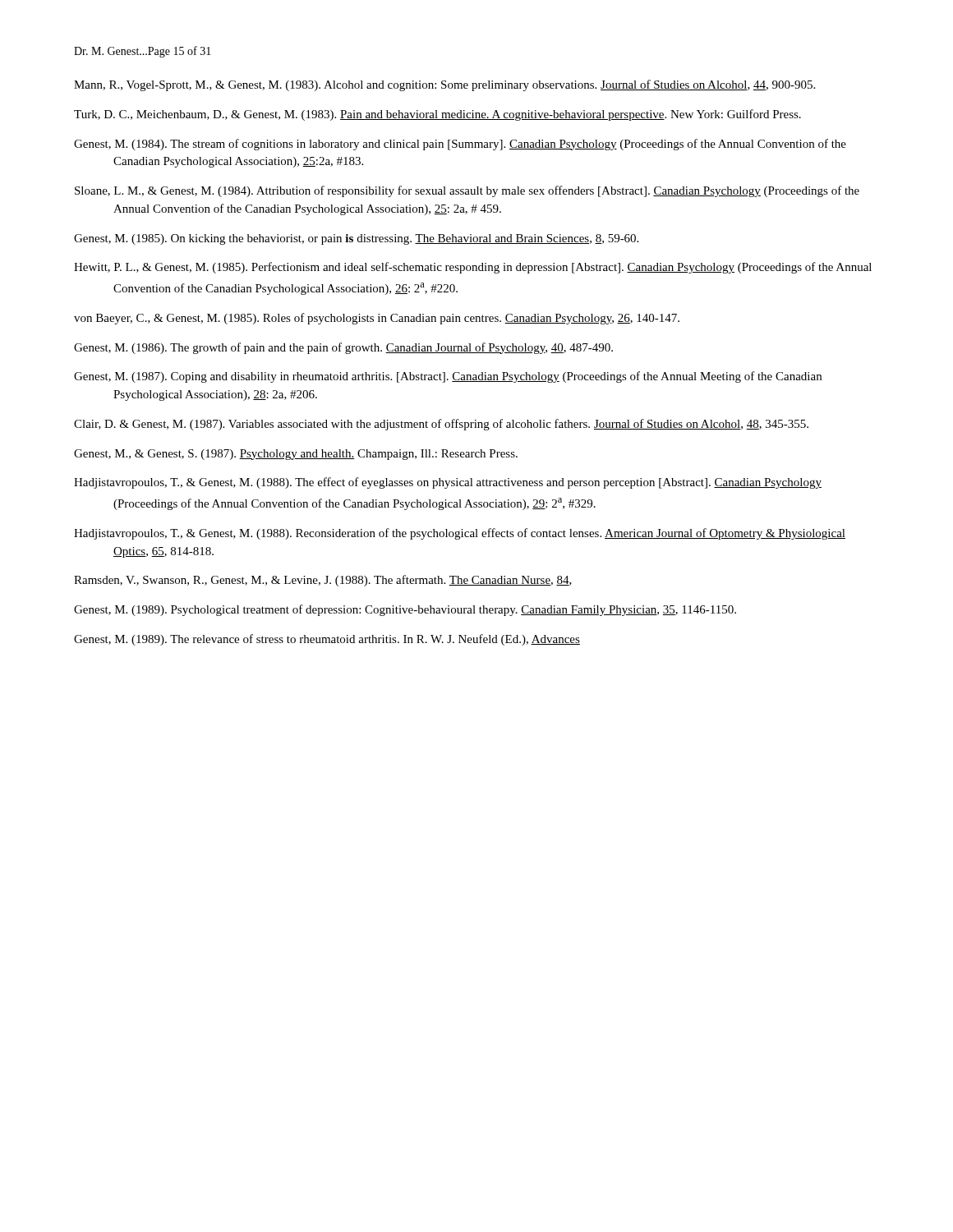
Task: Select the list item containing "Genest, M. (1984). The"
Action: tap(476, 153)
